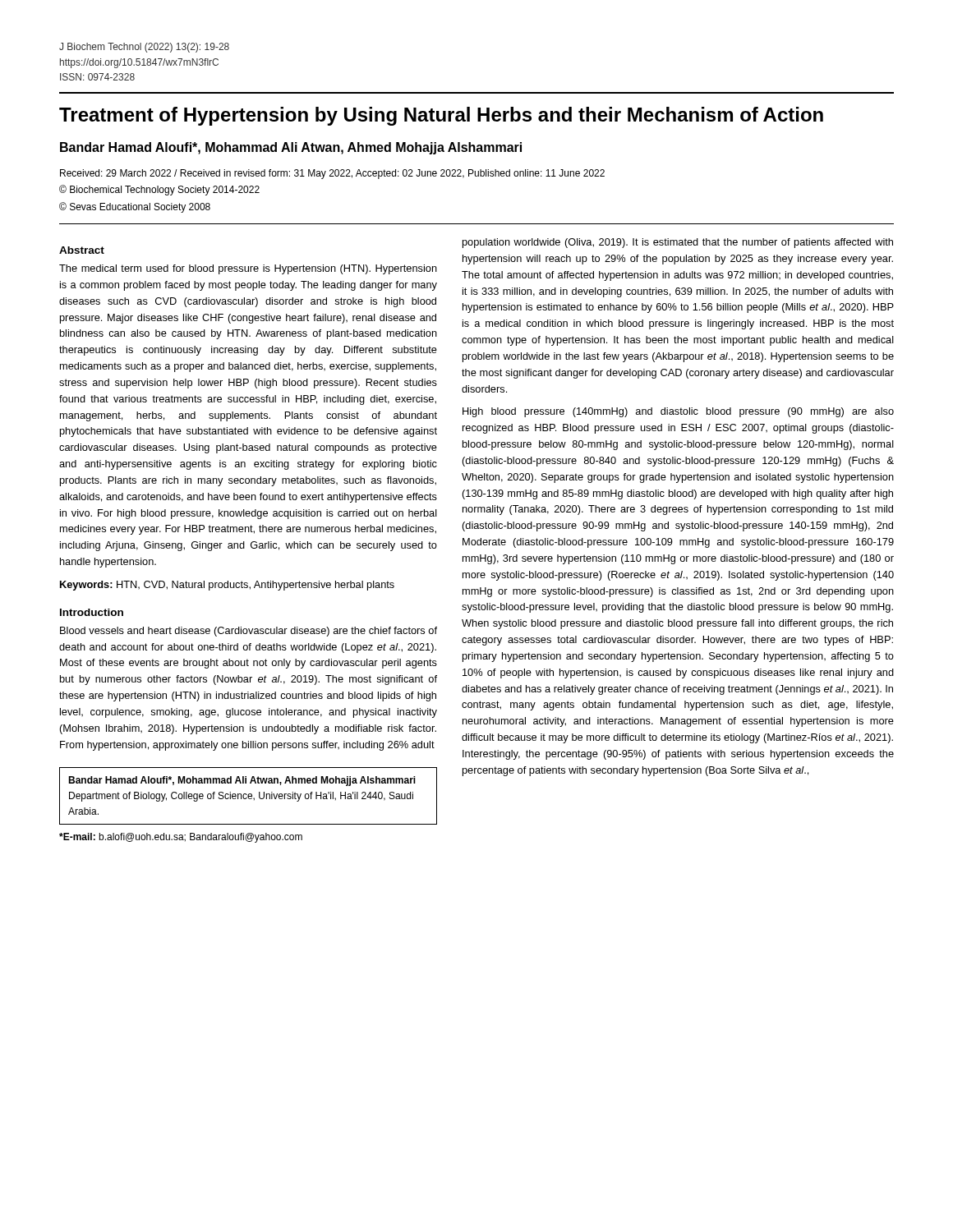Click on the title that reads "Treatment of Hypertension by Using"

[x=442, y=114]
